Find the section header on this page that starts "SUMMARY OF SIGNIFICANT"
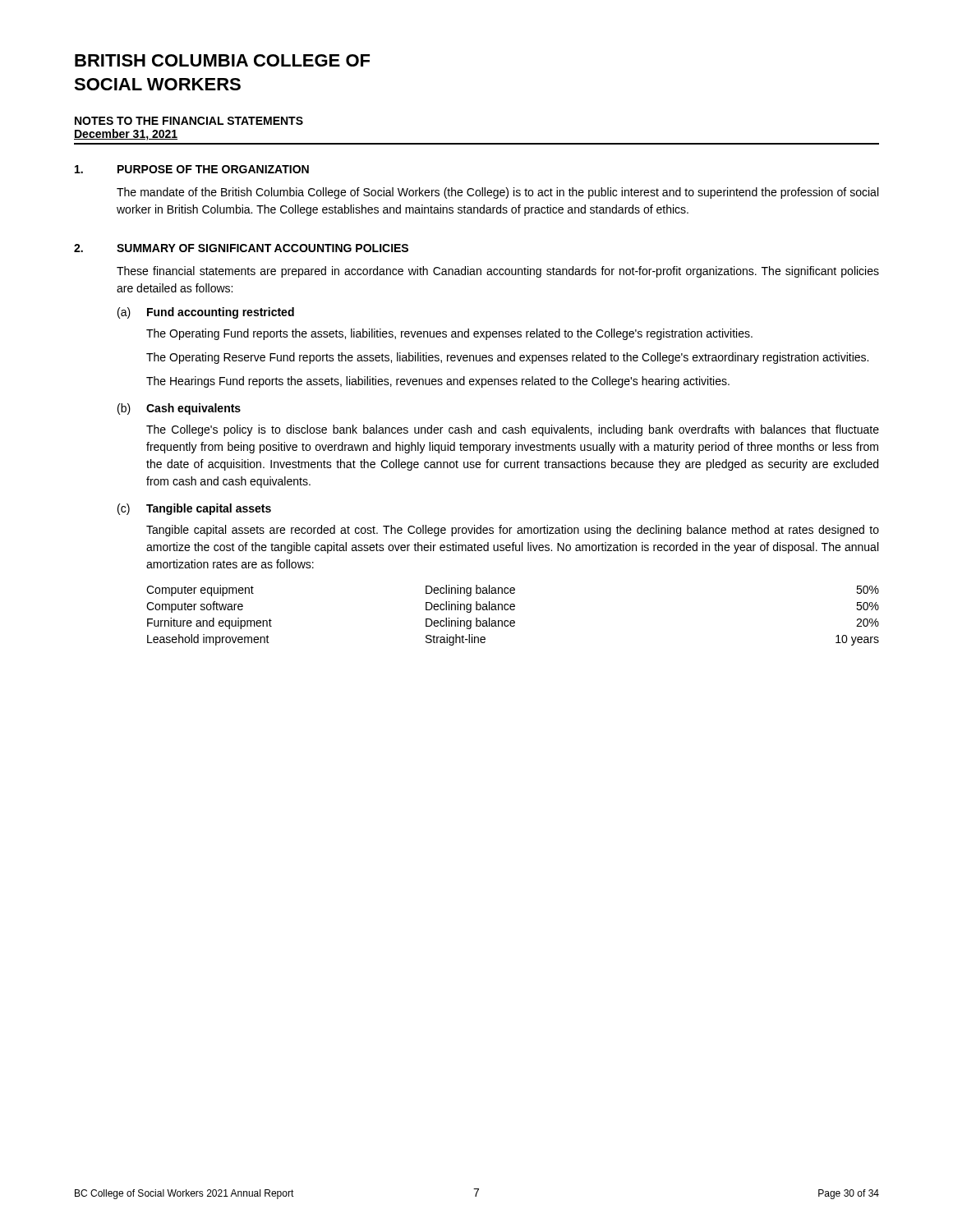953x1232 pixels. (x=263, y=248)
